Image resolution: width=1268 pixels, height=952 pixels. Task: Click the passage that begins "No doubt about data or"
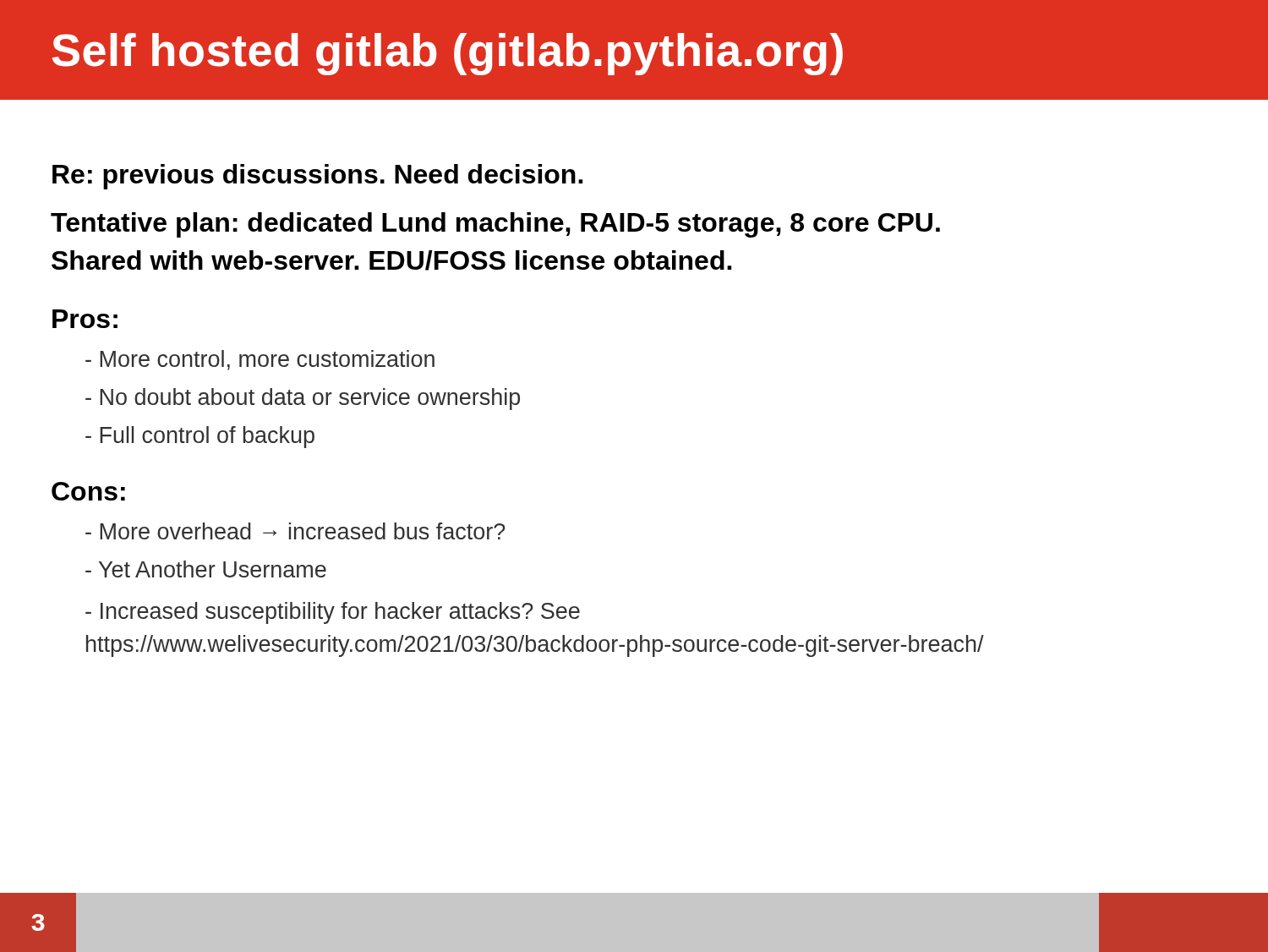[x=303, y=397]
